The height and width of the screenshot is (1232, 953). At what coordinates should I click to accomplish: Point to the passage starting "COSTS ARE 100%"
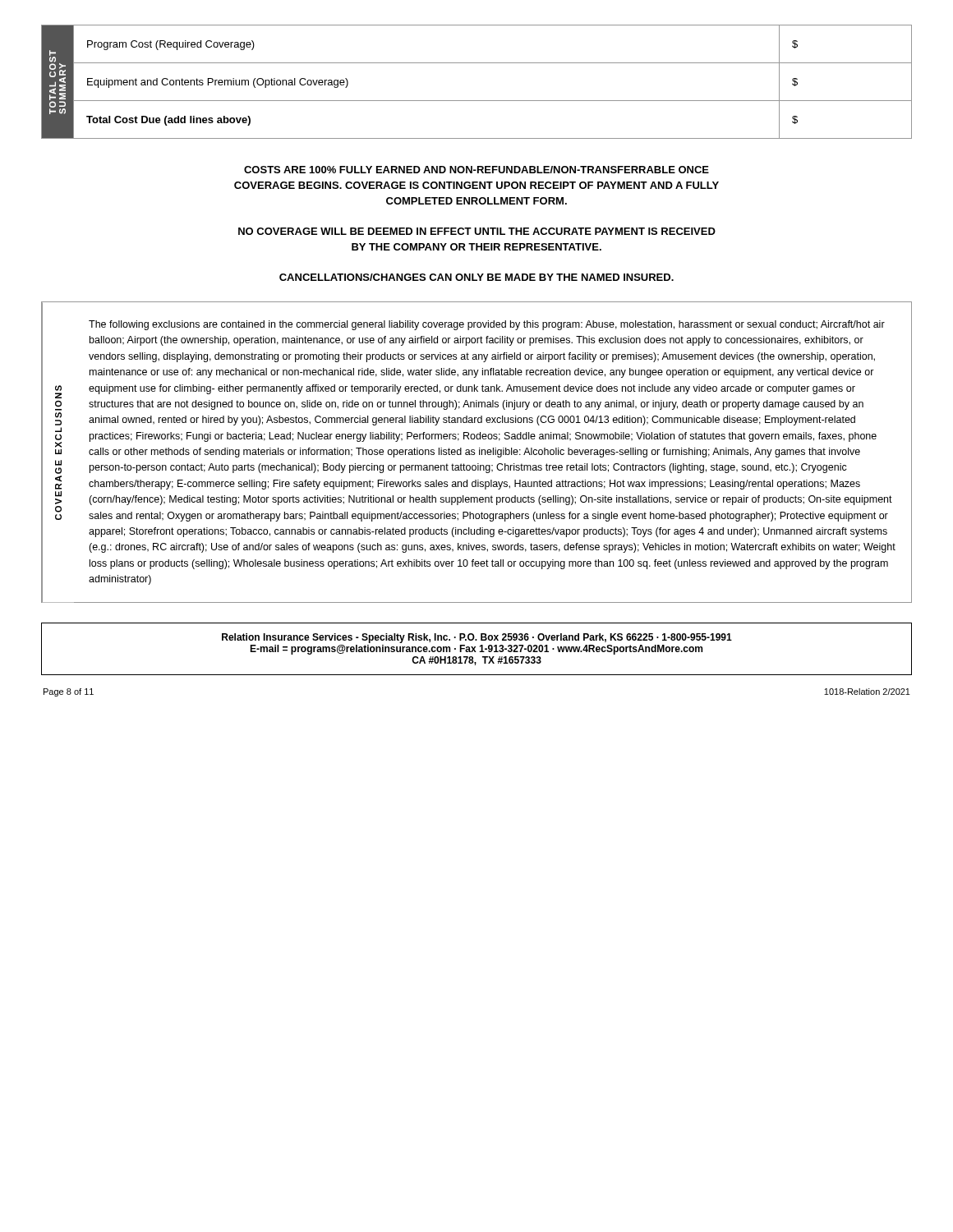[x=476, y=185]
